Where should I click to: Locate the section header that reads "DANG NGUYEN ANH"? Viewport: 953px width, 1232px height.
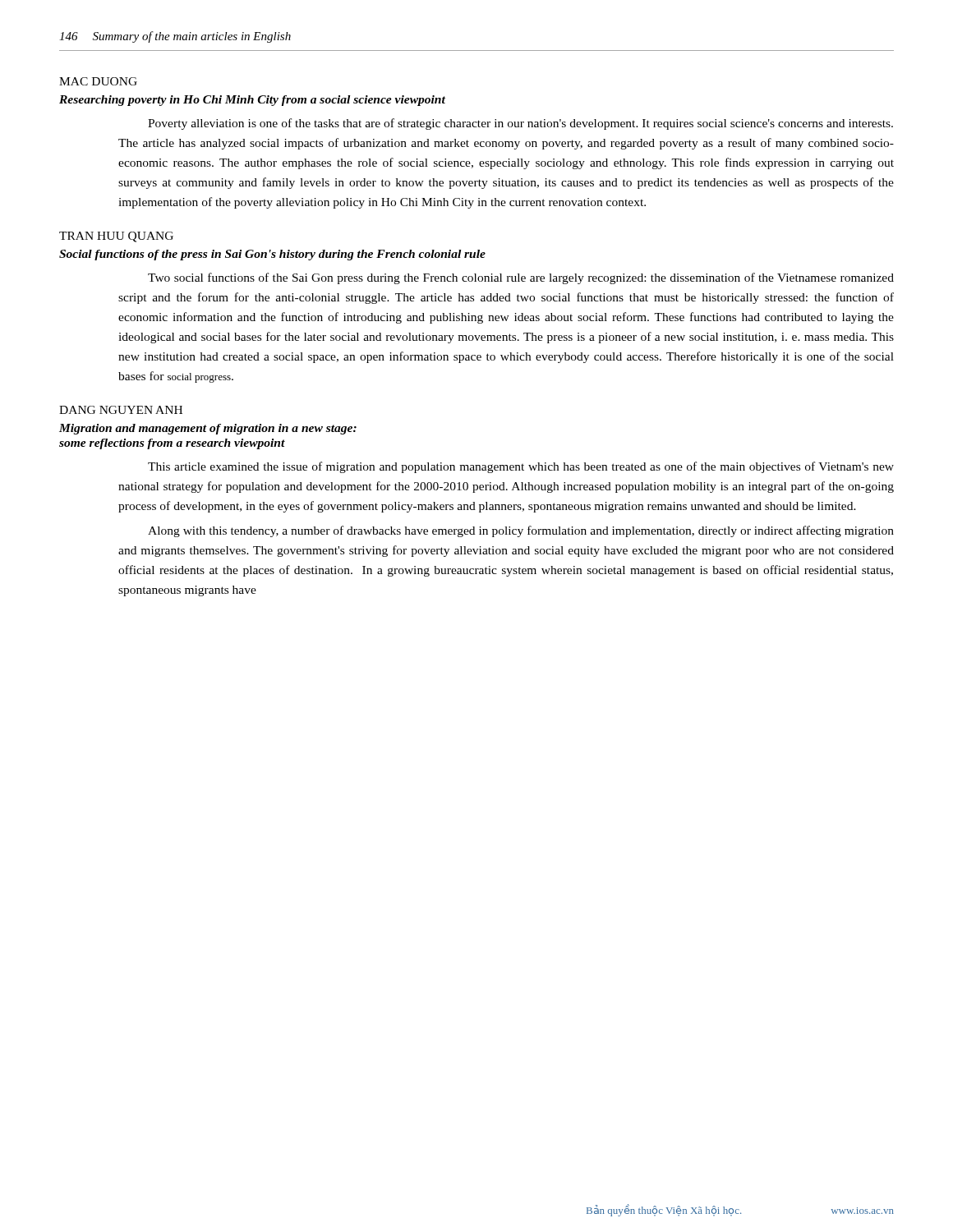pyautogui.click(x=121, y=410)
